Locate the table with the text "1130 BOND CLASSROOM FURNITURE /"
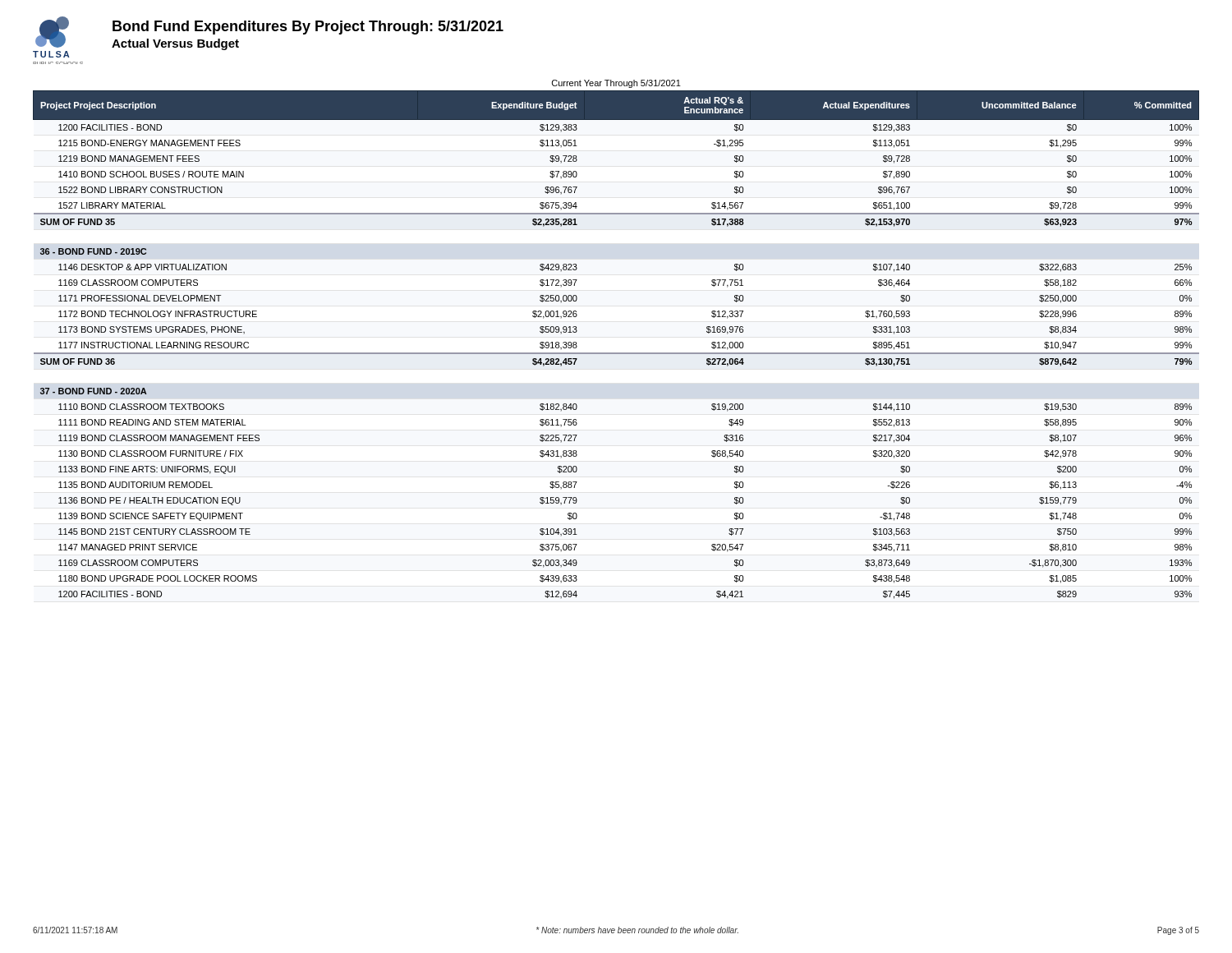Viewport: 1232px width, 953px height. (616, 346)
